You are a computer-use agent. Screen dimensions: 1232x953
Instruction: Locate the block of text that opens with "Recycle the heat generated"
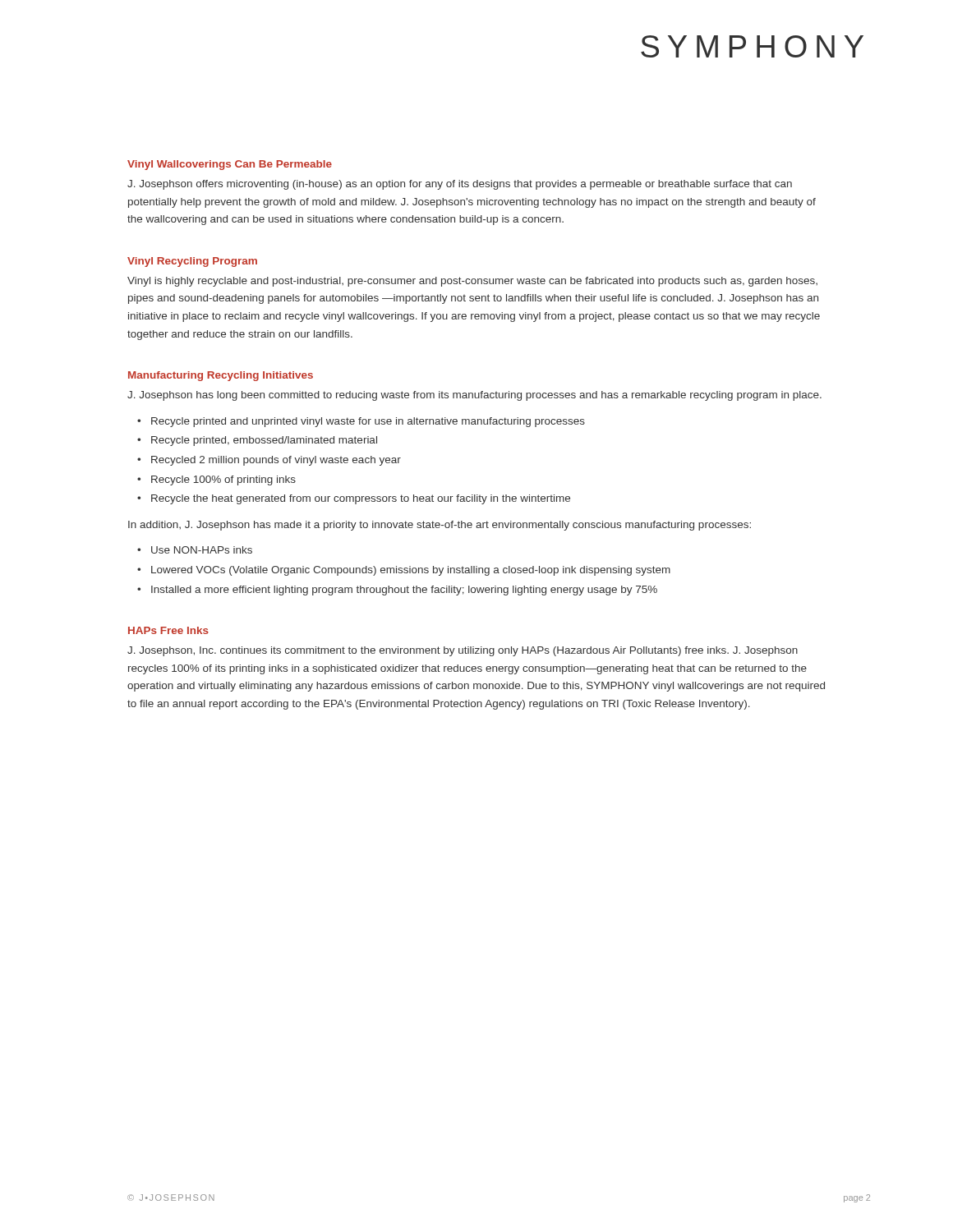click(361, 498)
